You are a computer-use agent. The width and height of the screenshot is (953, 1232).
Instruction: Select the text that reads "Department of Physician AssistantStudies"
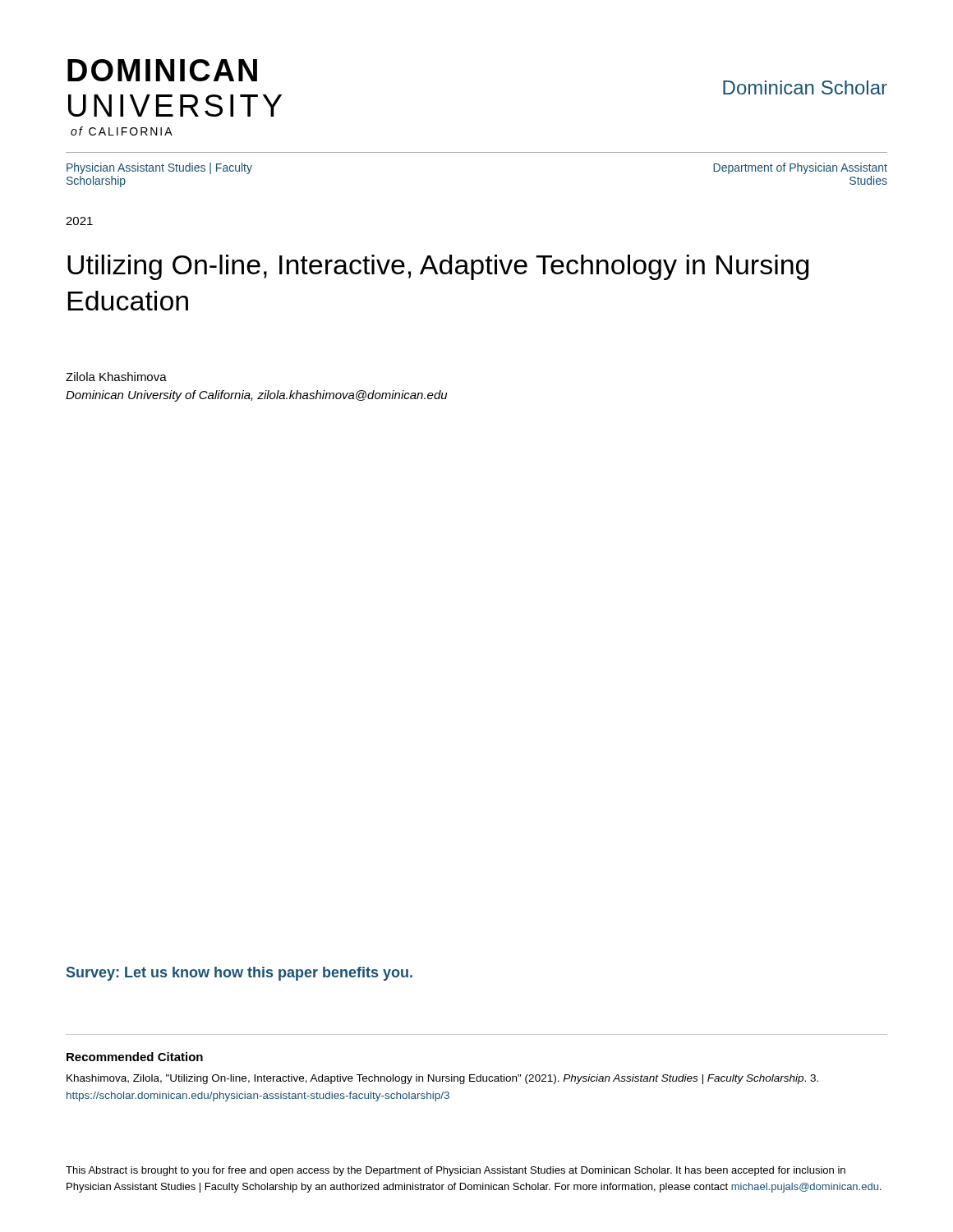pyautogui.click(x=800, y=174)
